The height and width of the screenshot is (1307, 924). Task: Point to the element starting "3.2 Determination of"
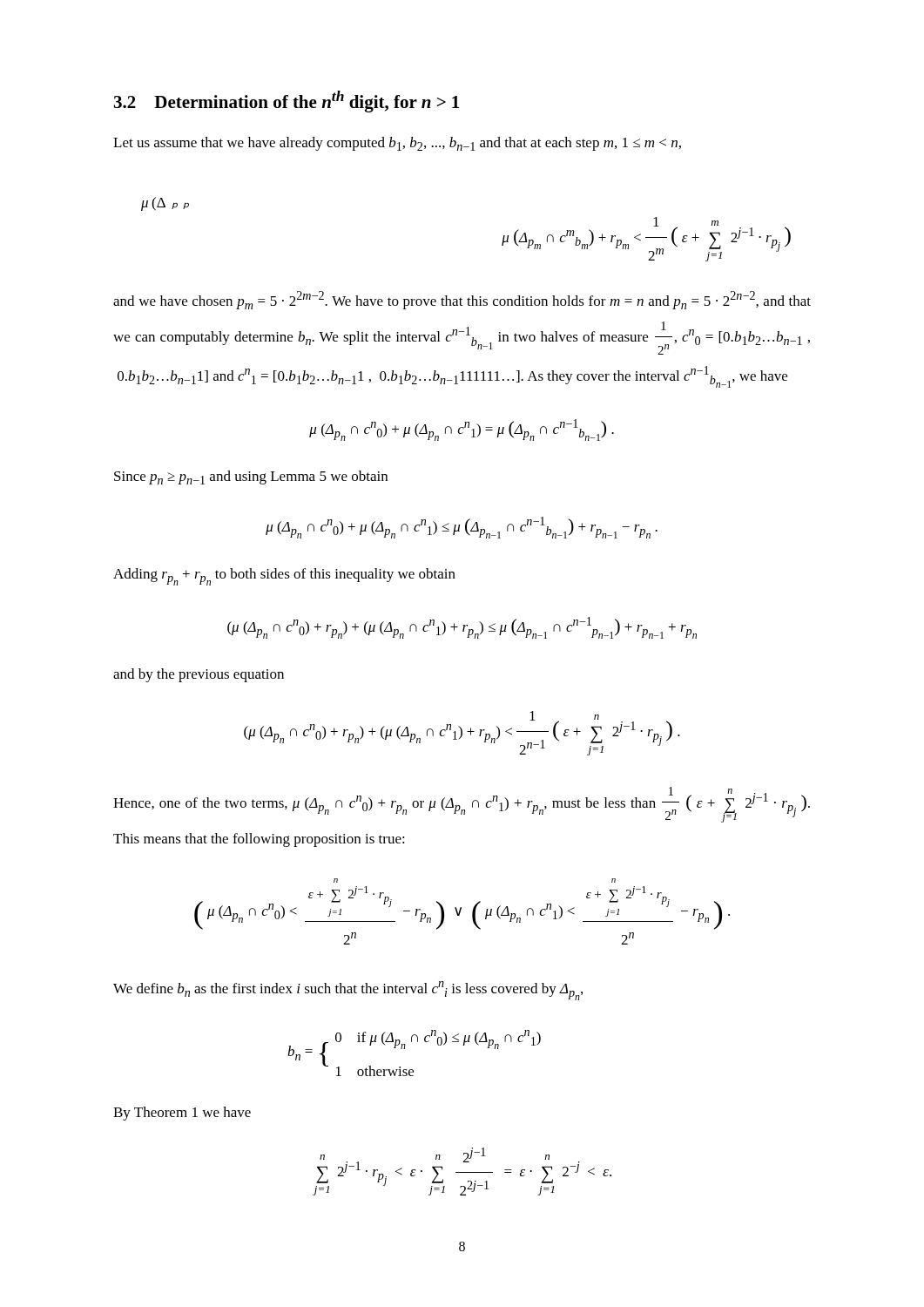tap(287, 100)
